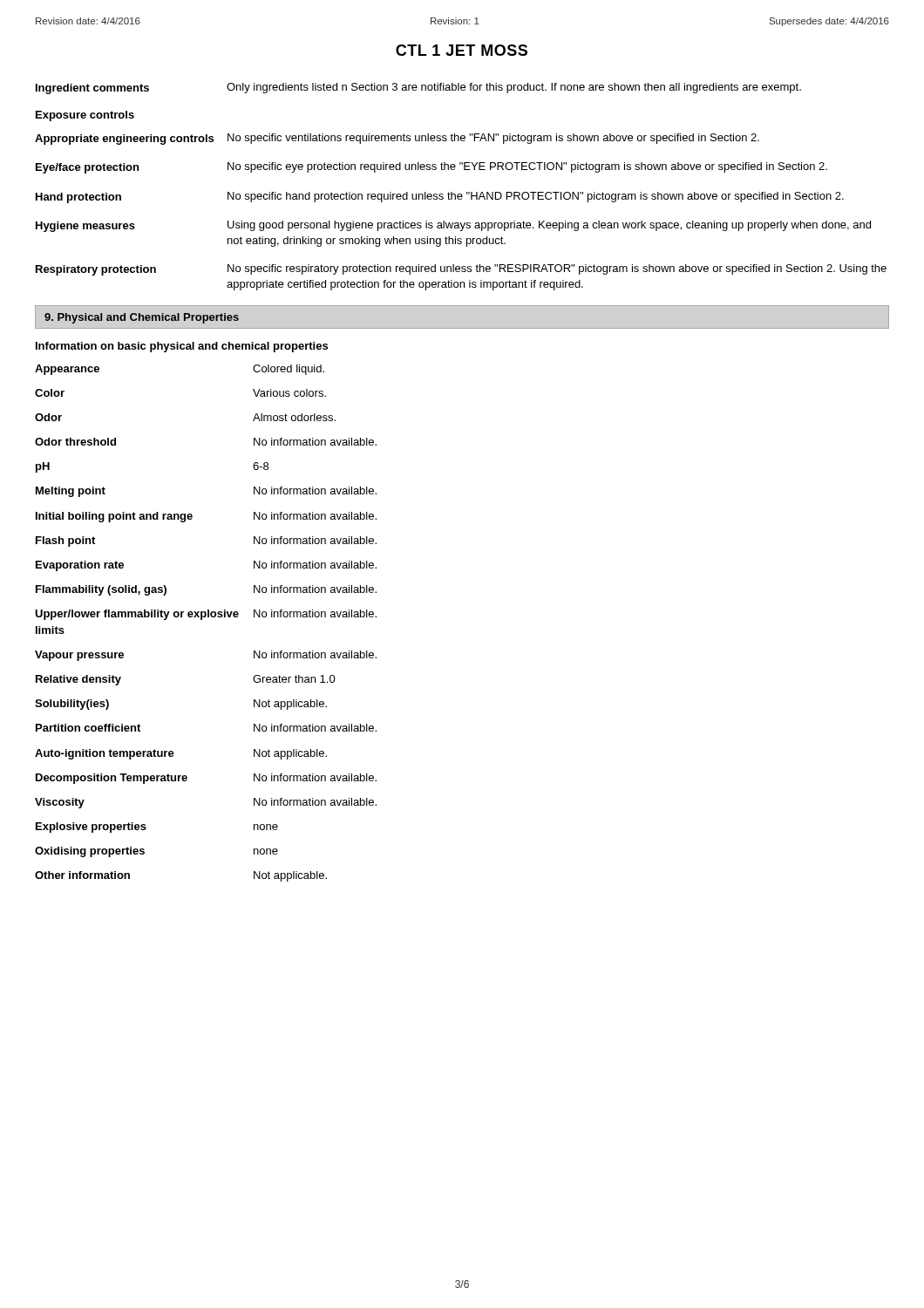Point to the region starting "Upper/lower flammability or explosive limits No information available."
The image size is (924, 1308).
pyautogui.click(x=206, y=615)
